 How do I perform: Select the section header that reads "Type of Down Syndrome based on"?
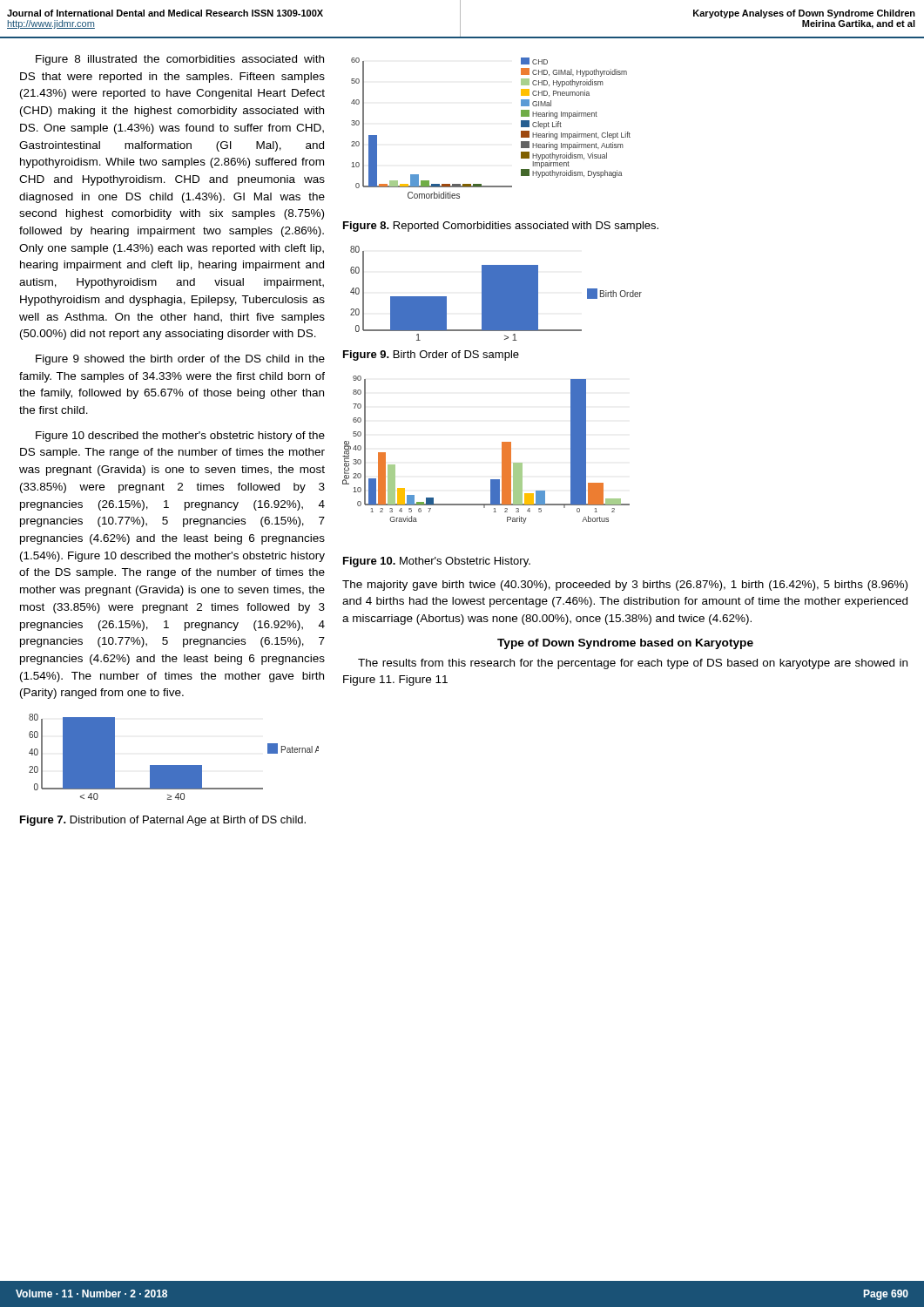click(x=625, y=642)
